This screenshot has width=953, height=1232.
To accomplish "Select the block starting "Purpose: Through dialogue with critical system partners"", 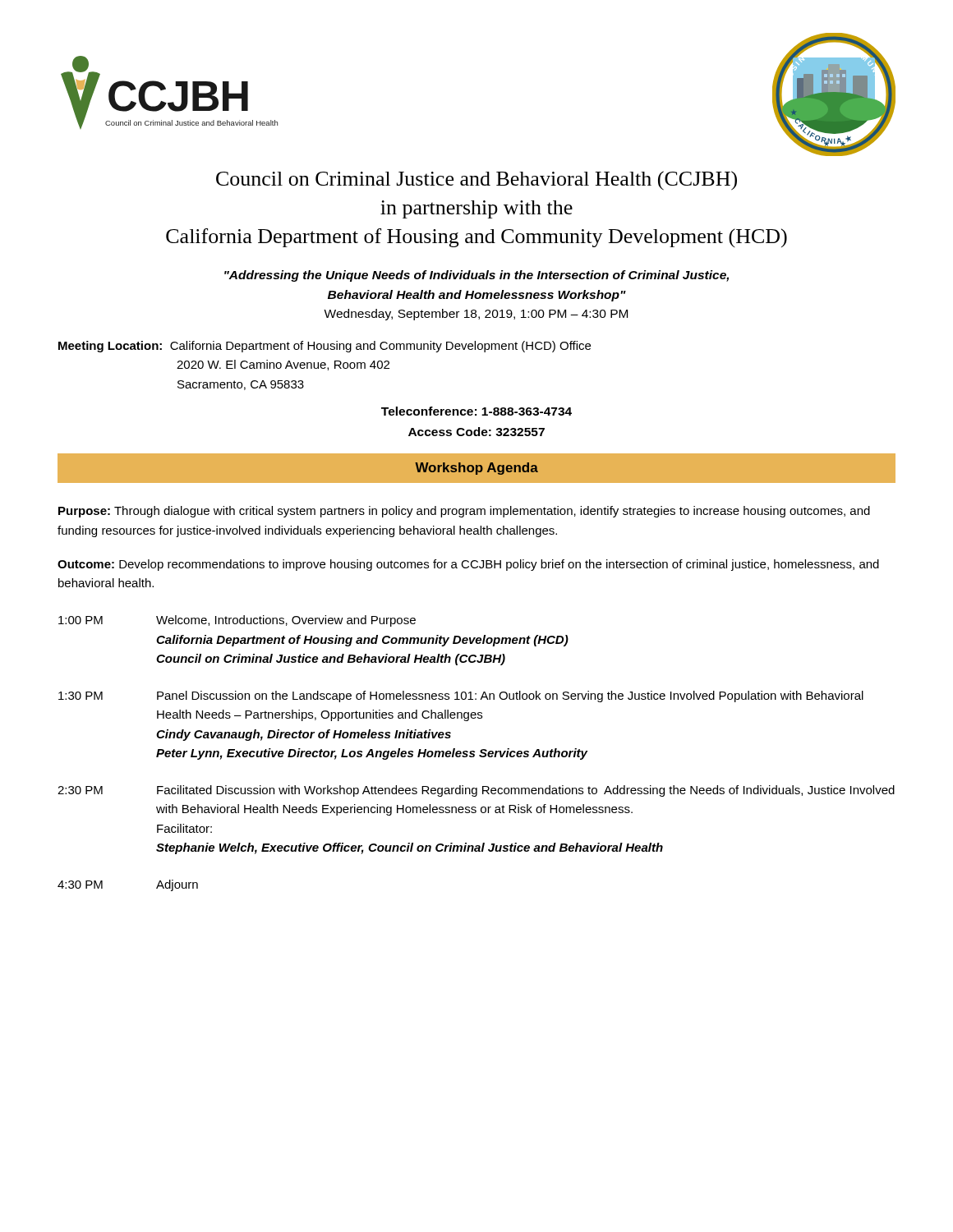I will (x=464, y=520).
